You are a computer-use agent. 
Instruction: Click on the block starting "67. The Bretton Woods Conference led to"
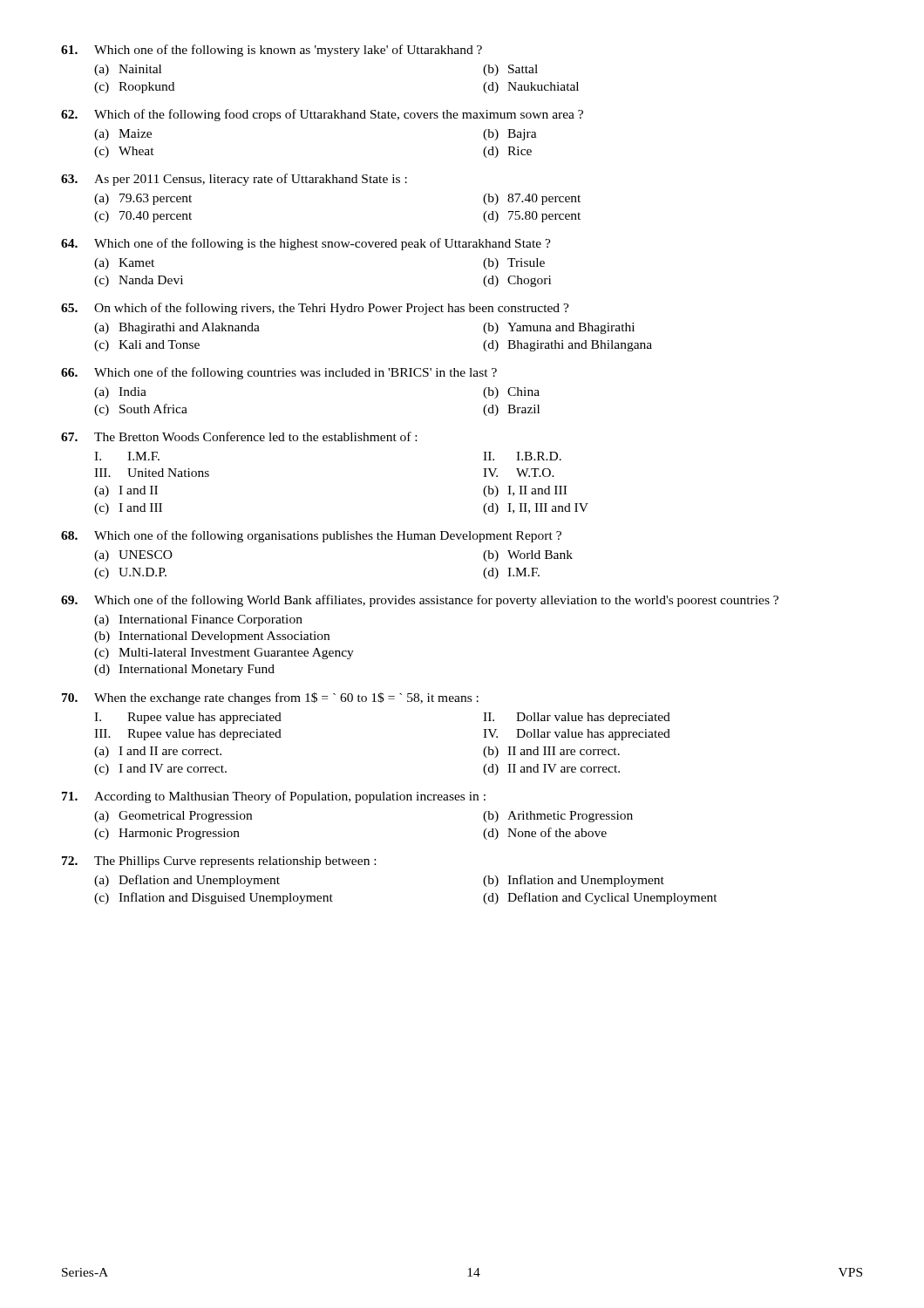(x=239, y=436)
